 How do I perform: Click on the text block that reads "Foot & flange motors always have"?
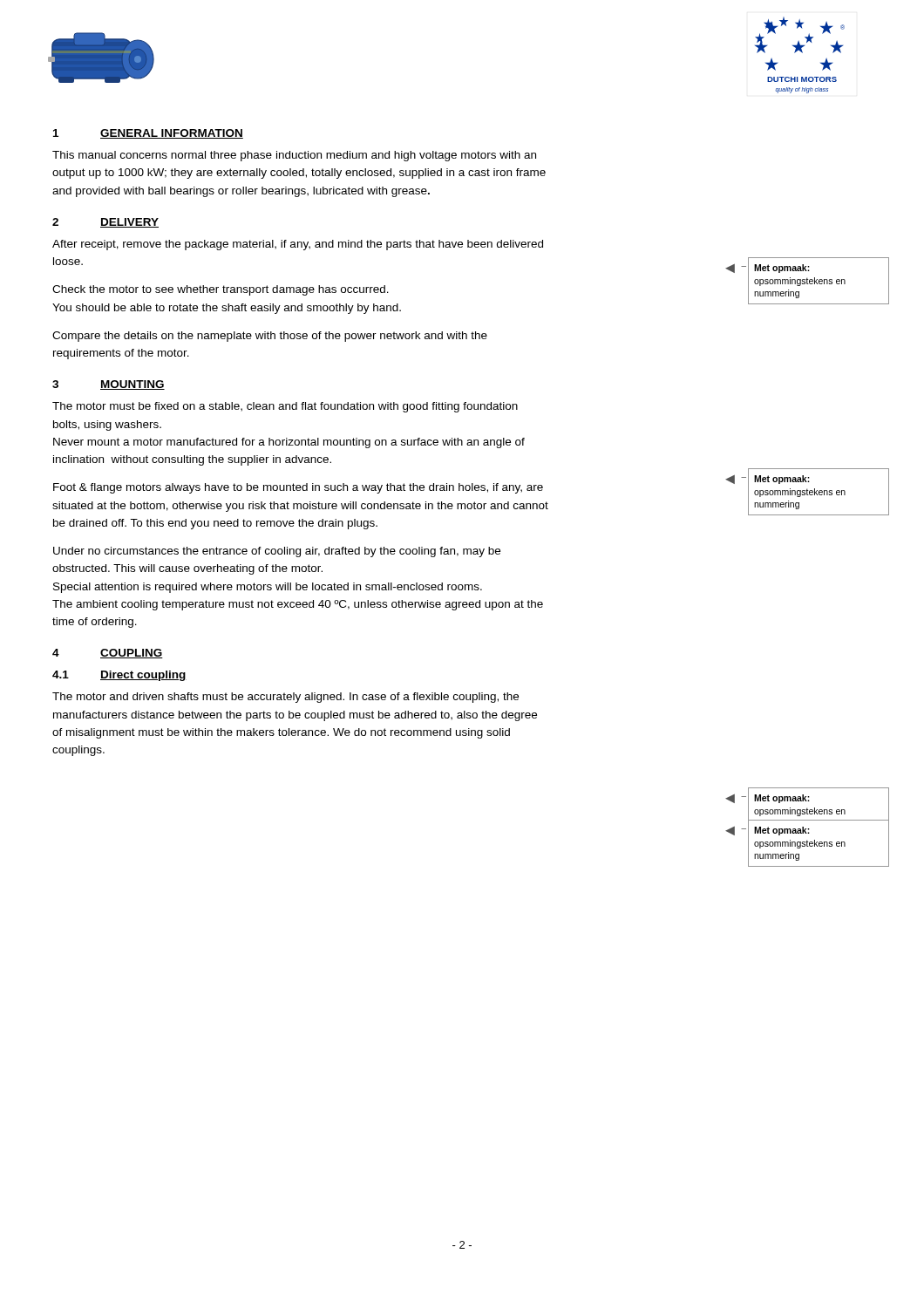click(300, 505)
